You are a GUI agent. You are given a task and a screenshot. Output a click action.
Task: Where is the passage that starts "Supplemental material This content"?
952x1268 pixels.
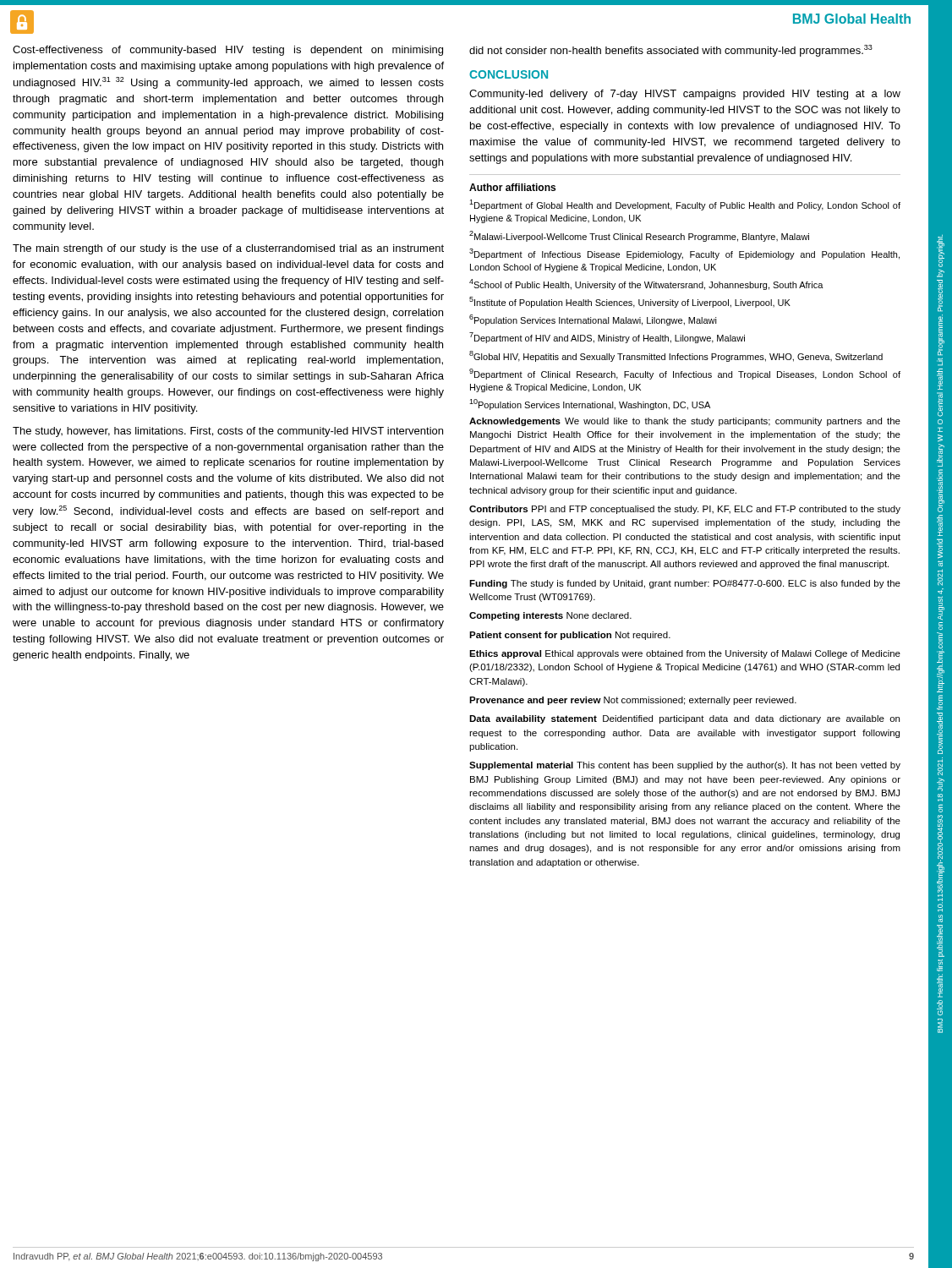click(685, 814)
